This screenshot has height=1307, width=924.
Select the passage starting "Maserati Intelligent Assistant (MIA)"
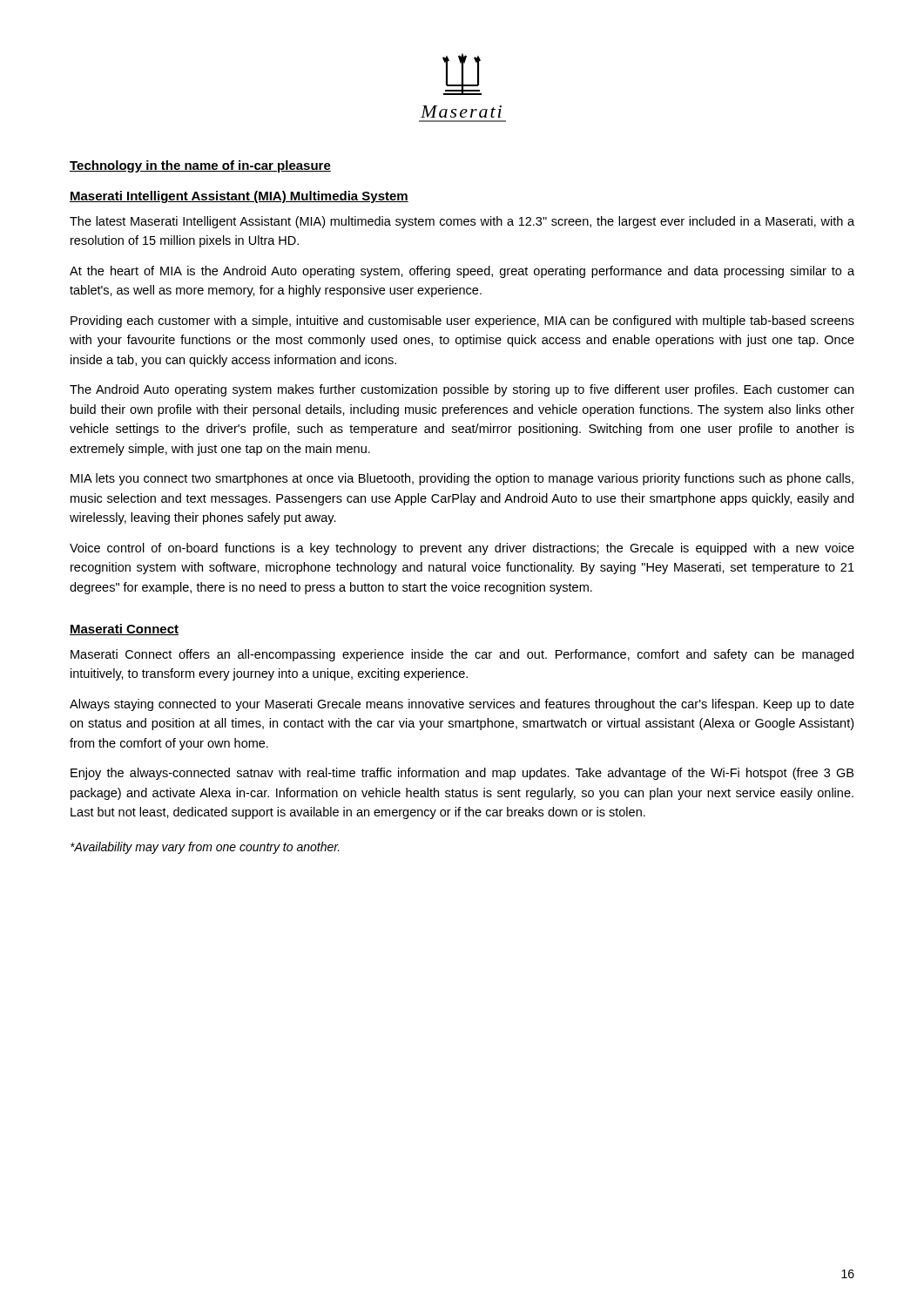tap(239, 196)
